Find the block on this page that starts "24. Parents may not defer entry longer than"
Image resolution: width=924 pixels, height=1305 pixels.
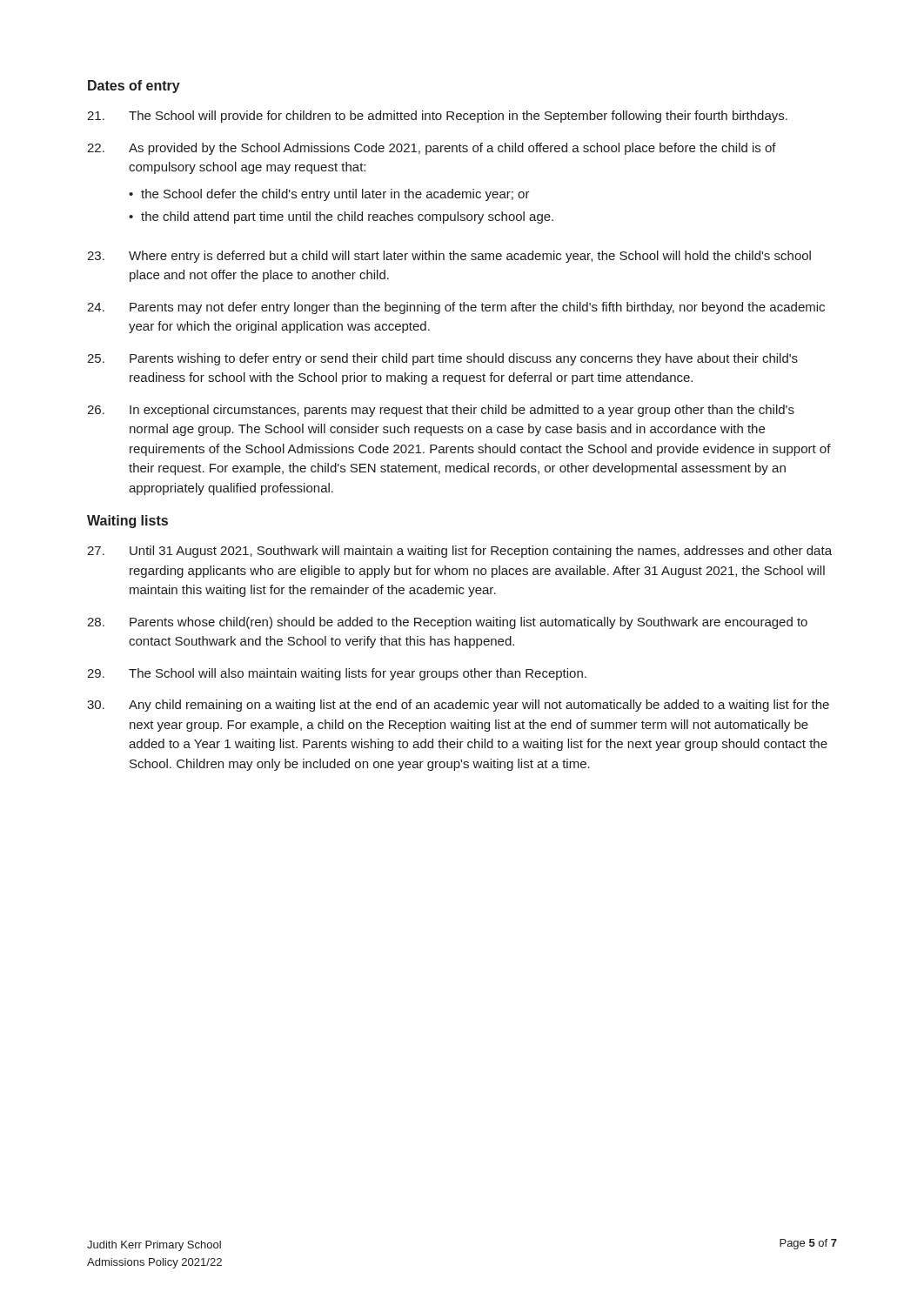click(462, 317)
